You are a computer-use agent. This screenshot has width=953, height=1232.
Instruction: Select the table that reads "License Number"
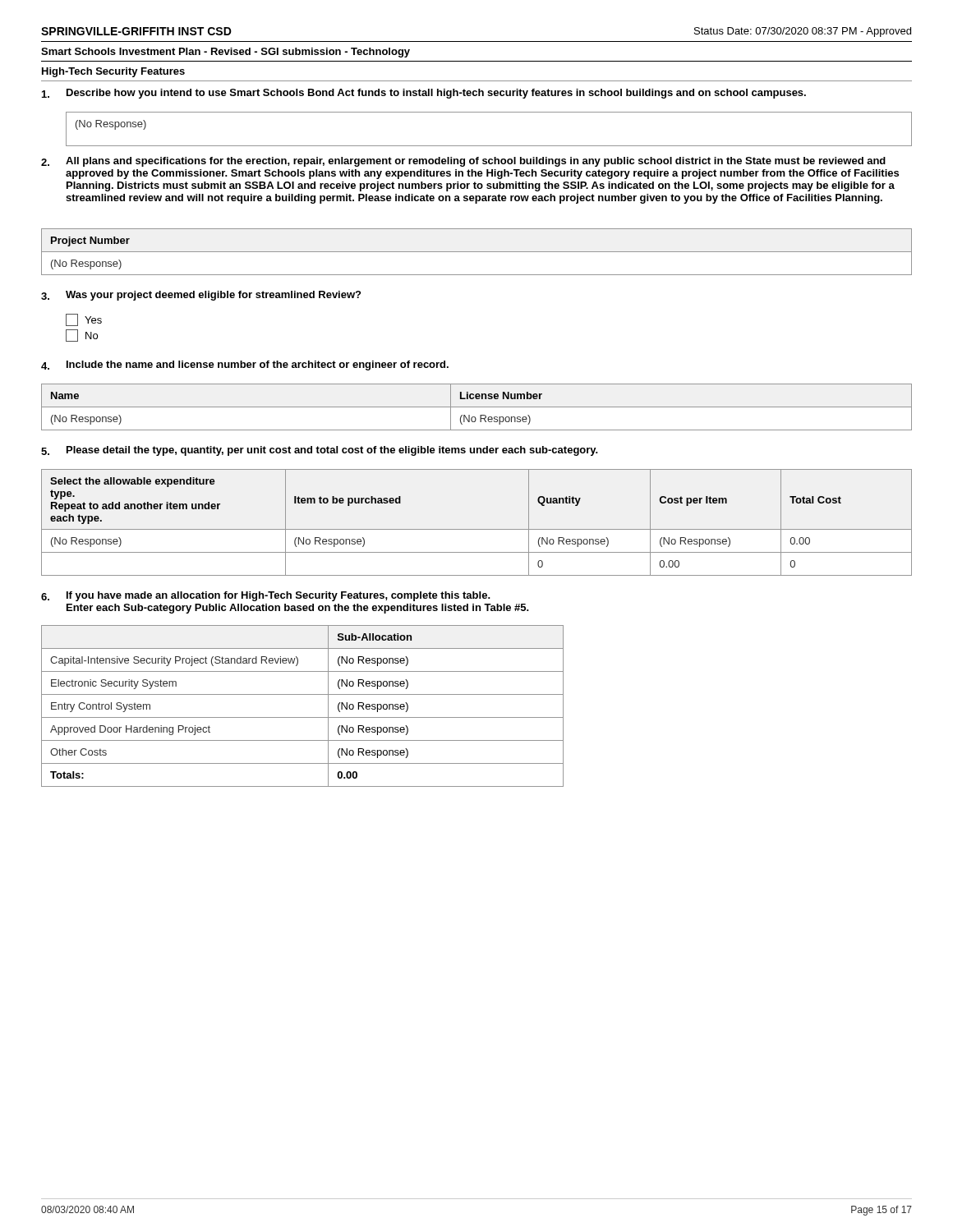476,407
